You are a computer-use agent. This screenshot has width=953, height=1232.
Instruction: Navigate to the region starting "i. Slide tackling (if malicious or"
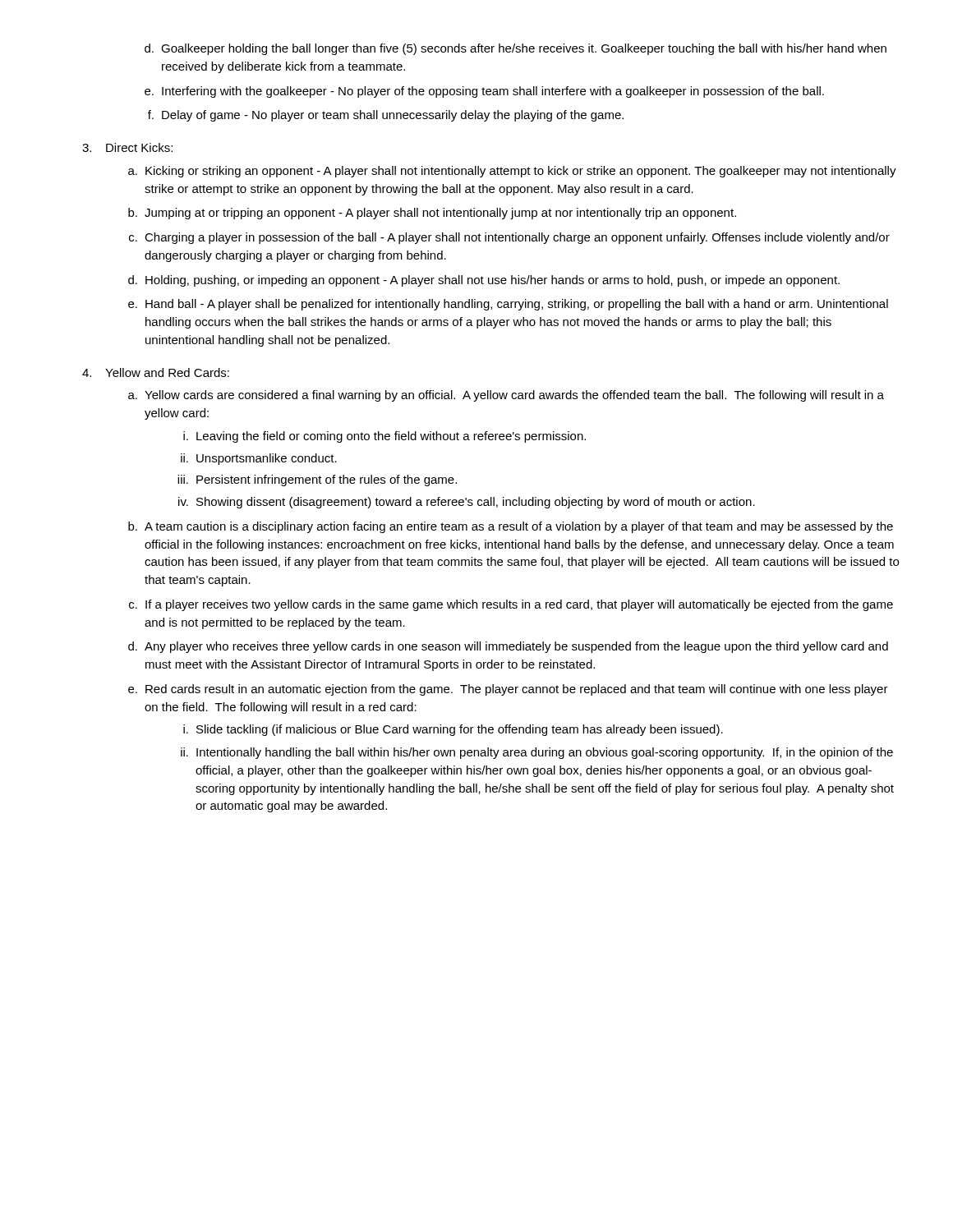pyautogui.click(x=534, y=729)
